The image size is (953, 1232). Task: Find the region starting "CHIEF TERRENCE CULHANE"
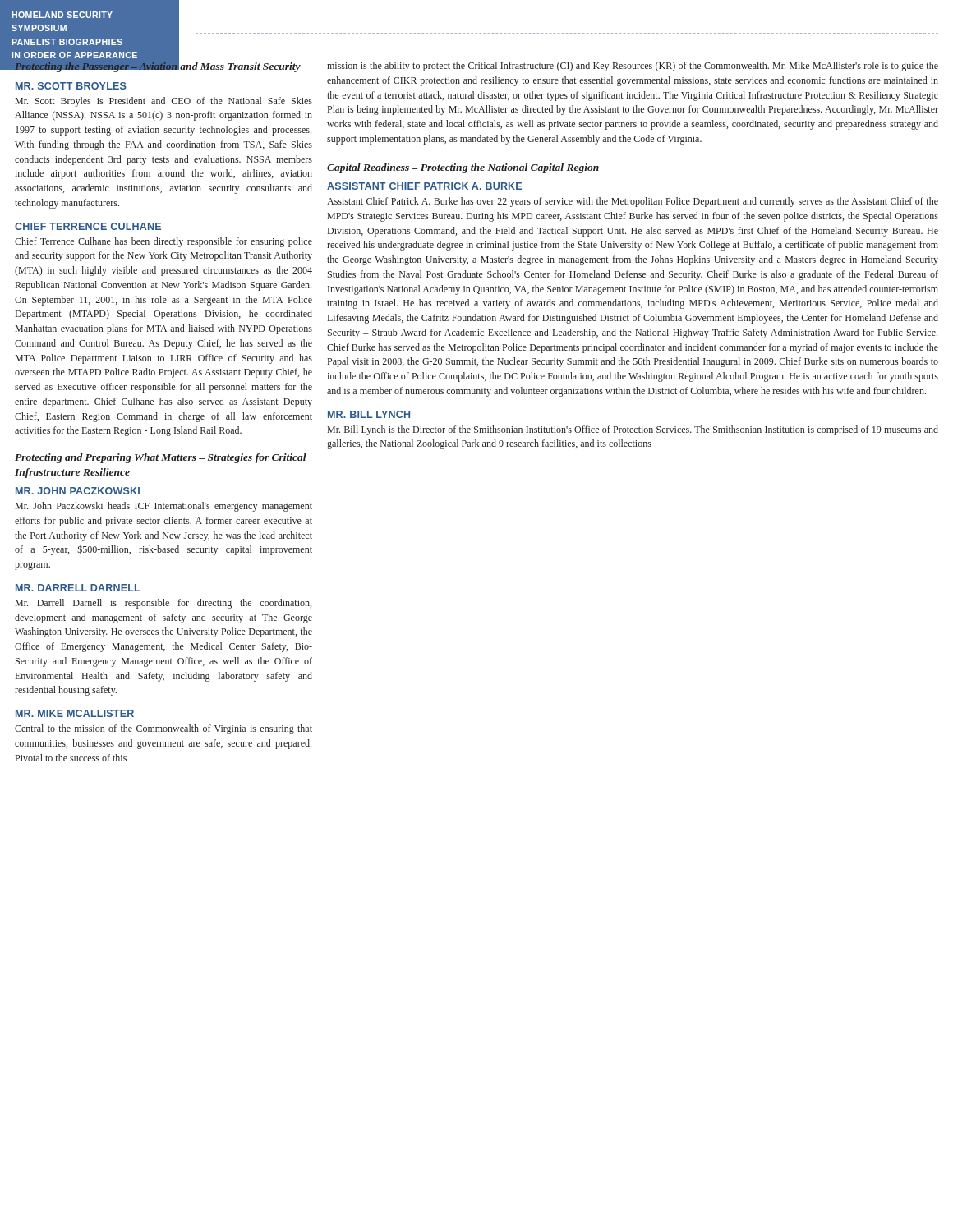click(x=88, y=226)
